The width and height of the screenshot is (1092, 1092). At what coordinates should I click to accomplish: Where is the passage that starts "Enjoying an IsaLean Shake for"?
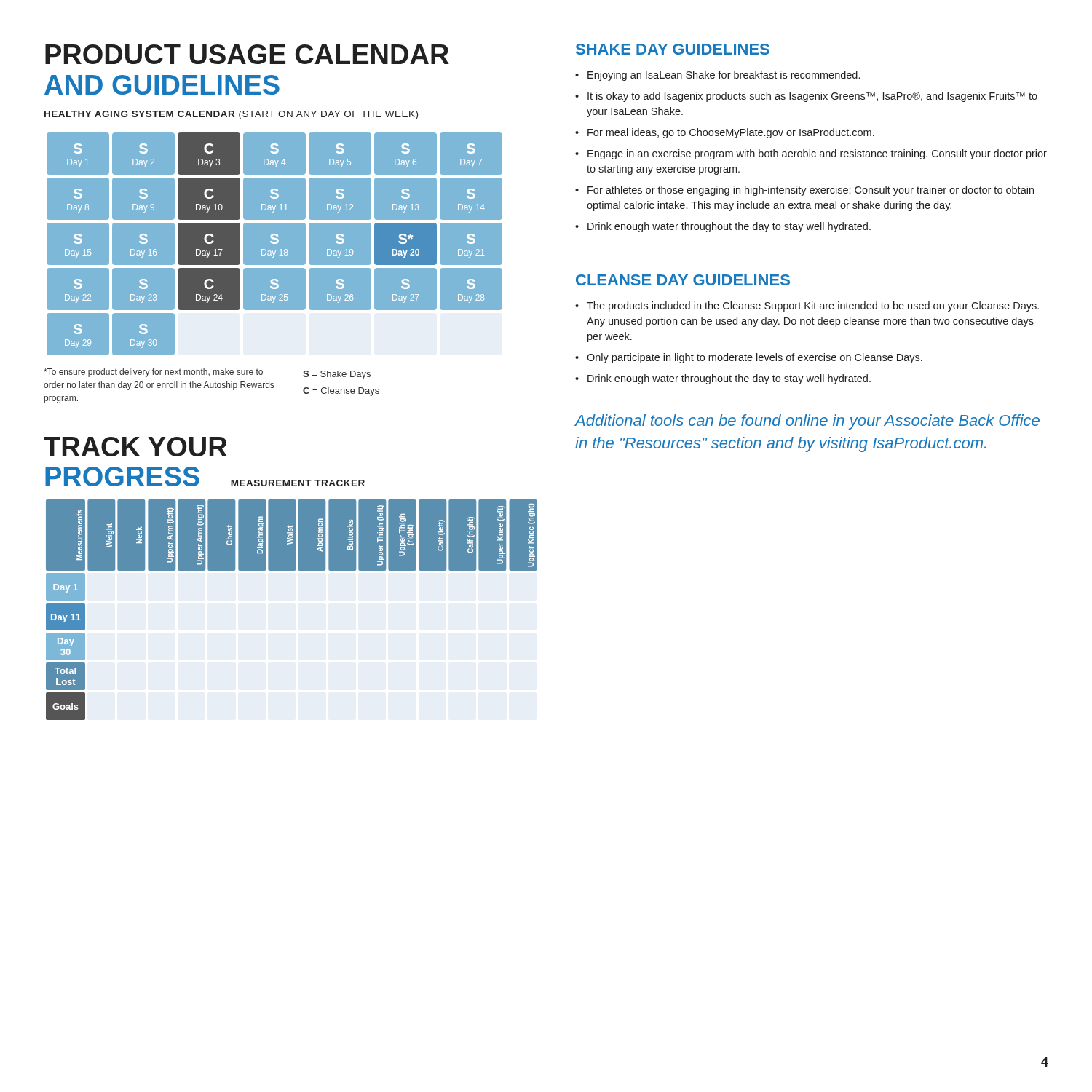[x=812, y=78]
